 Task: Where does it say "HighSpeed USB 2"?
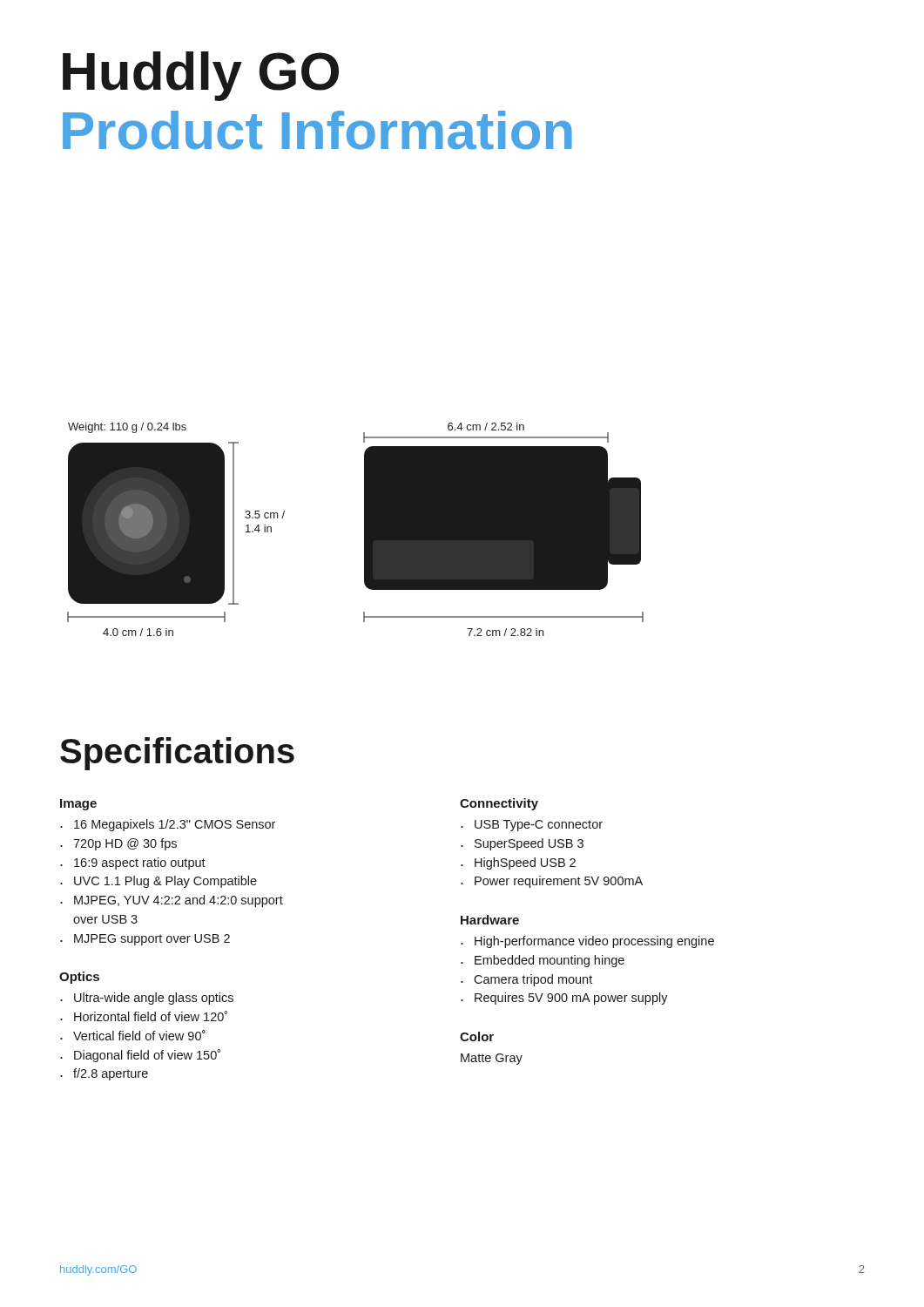click(x=525, y=862)
